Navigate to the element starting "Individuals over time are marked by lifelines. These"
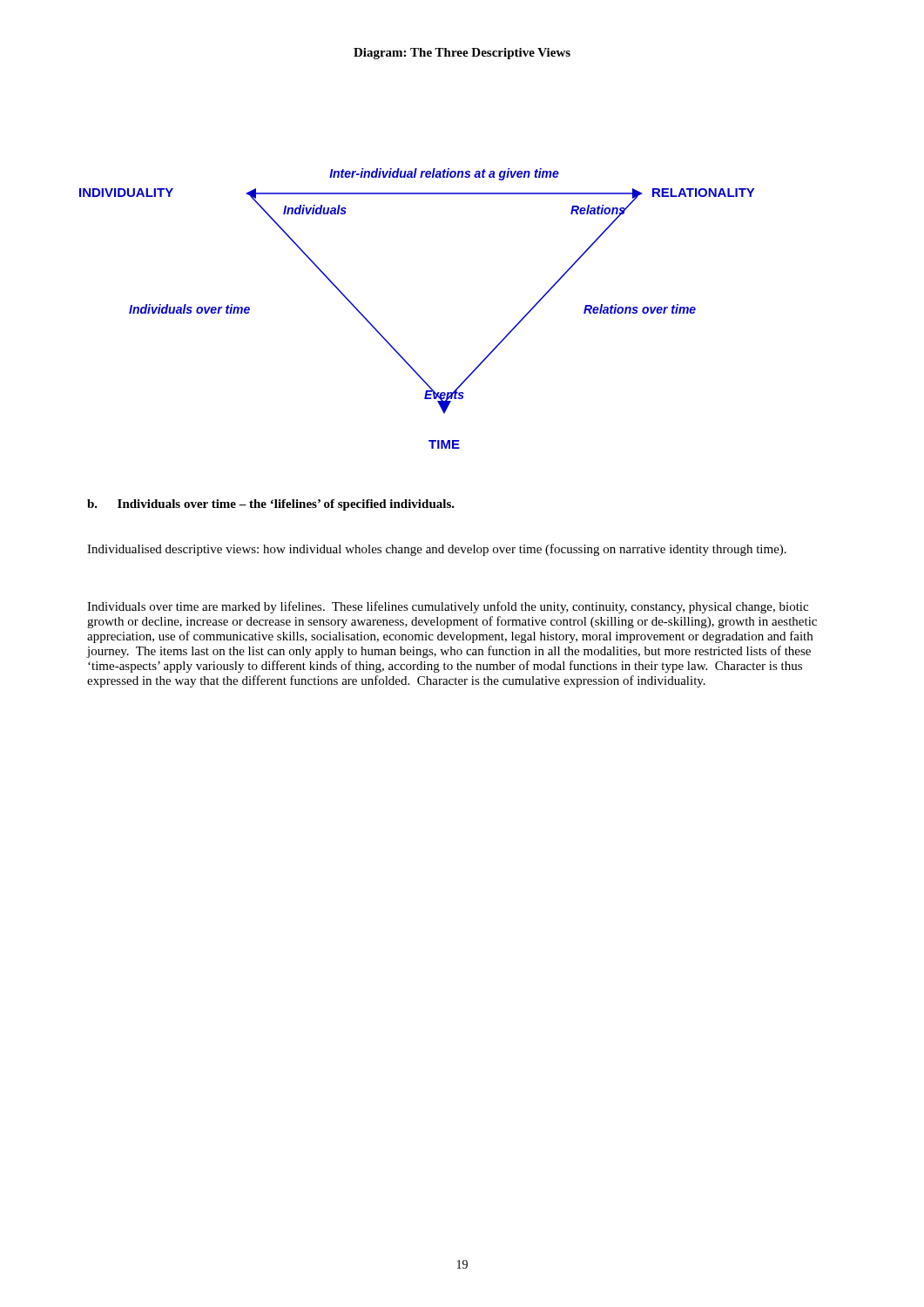The width and height of the screenshot is (924, 1307). [462, 644]
